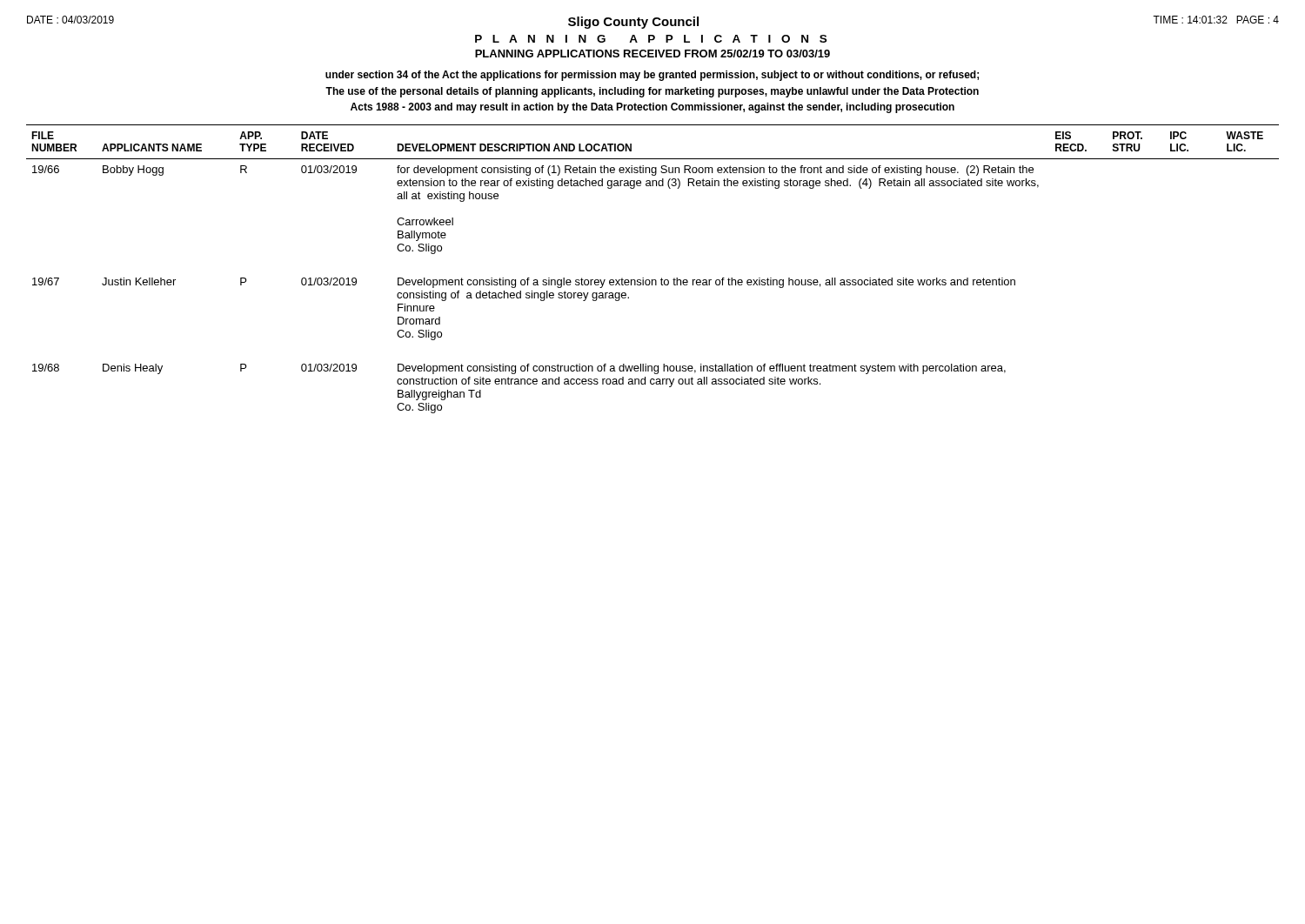1305x924 pixels.
Task: Locate the title that reads "P L A N N I N G"
Action: pyautogui.click(x=652, y=39)
